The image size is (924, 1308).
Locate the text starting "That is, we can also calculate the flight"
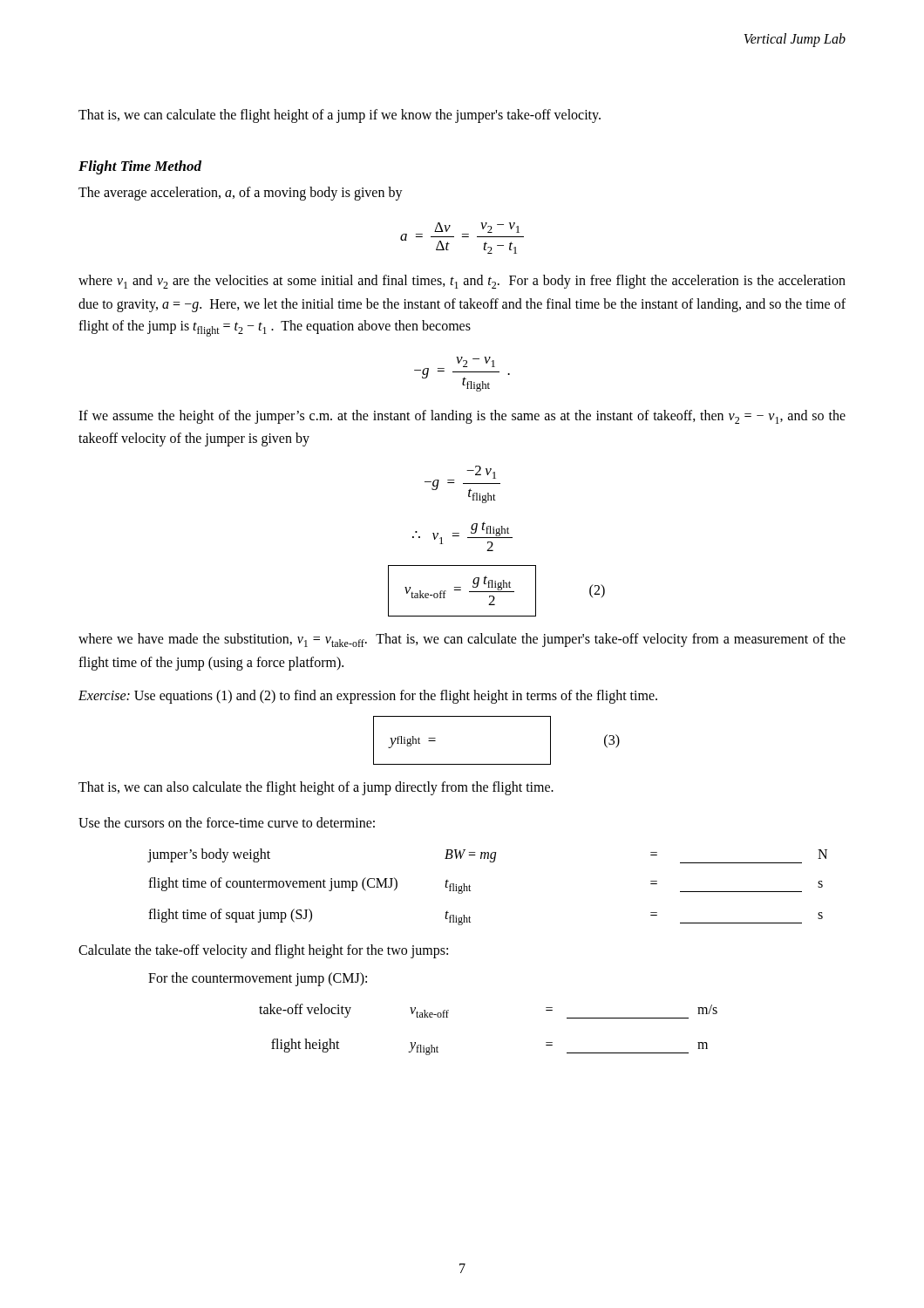click(x=316, y=787)
